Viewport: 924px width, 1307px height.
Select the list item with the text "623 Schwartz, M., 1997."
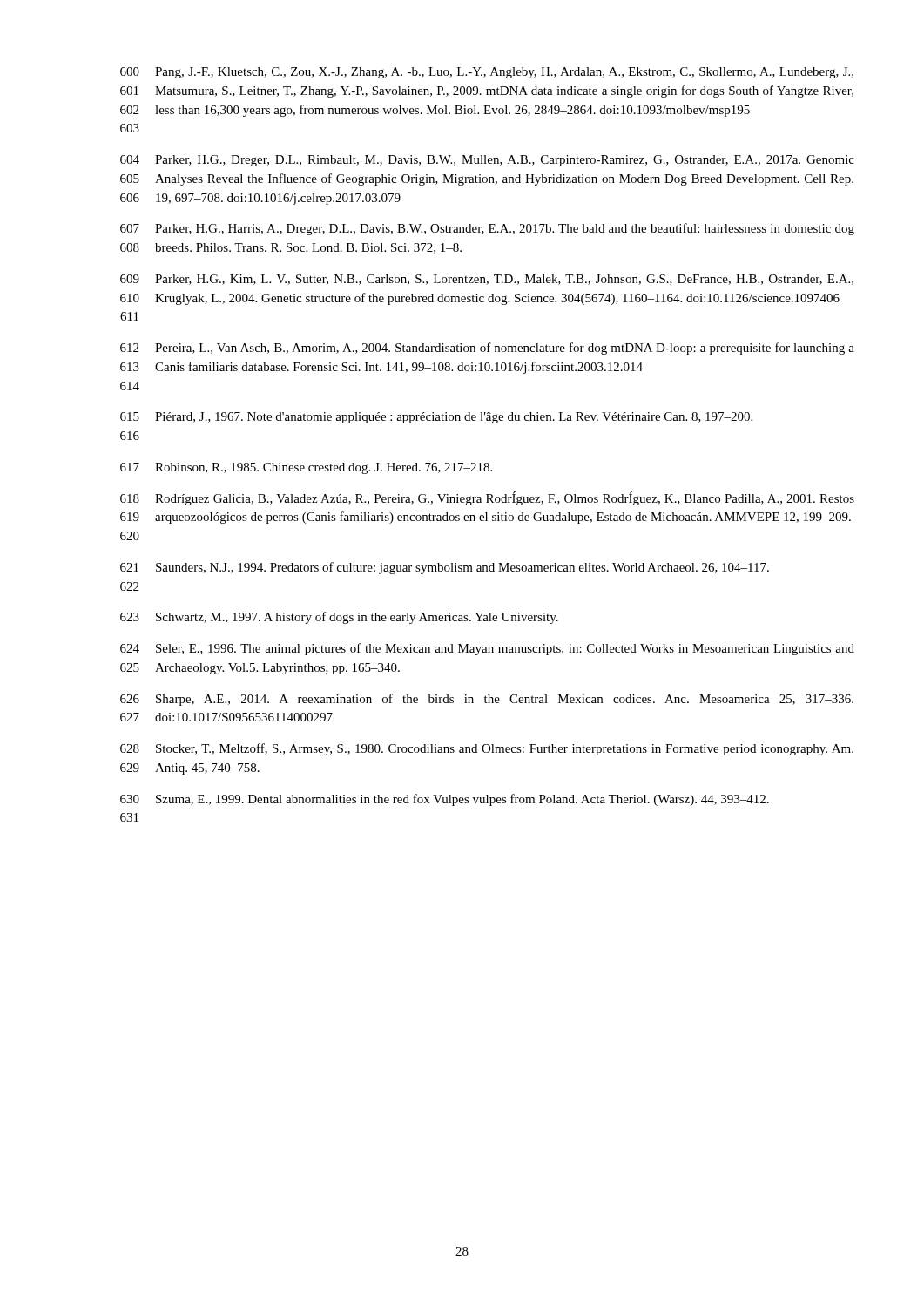[471, 618]
